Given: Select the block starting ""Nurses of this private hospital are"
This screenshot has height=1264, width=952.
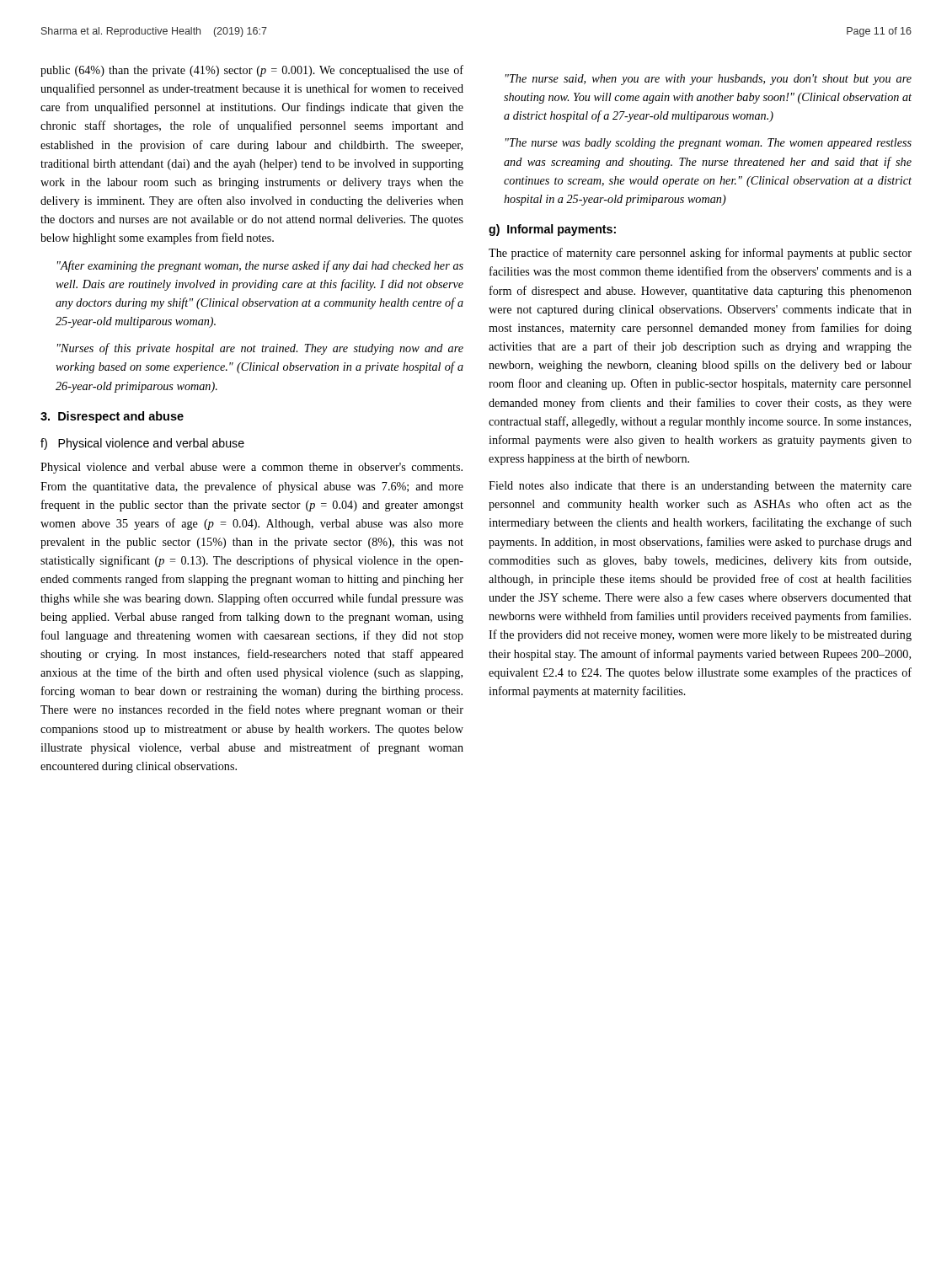Looking at the screenshot, I should [259, 367].
